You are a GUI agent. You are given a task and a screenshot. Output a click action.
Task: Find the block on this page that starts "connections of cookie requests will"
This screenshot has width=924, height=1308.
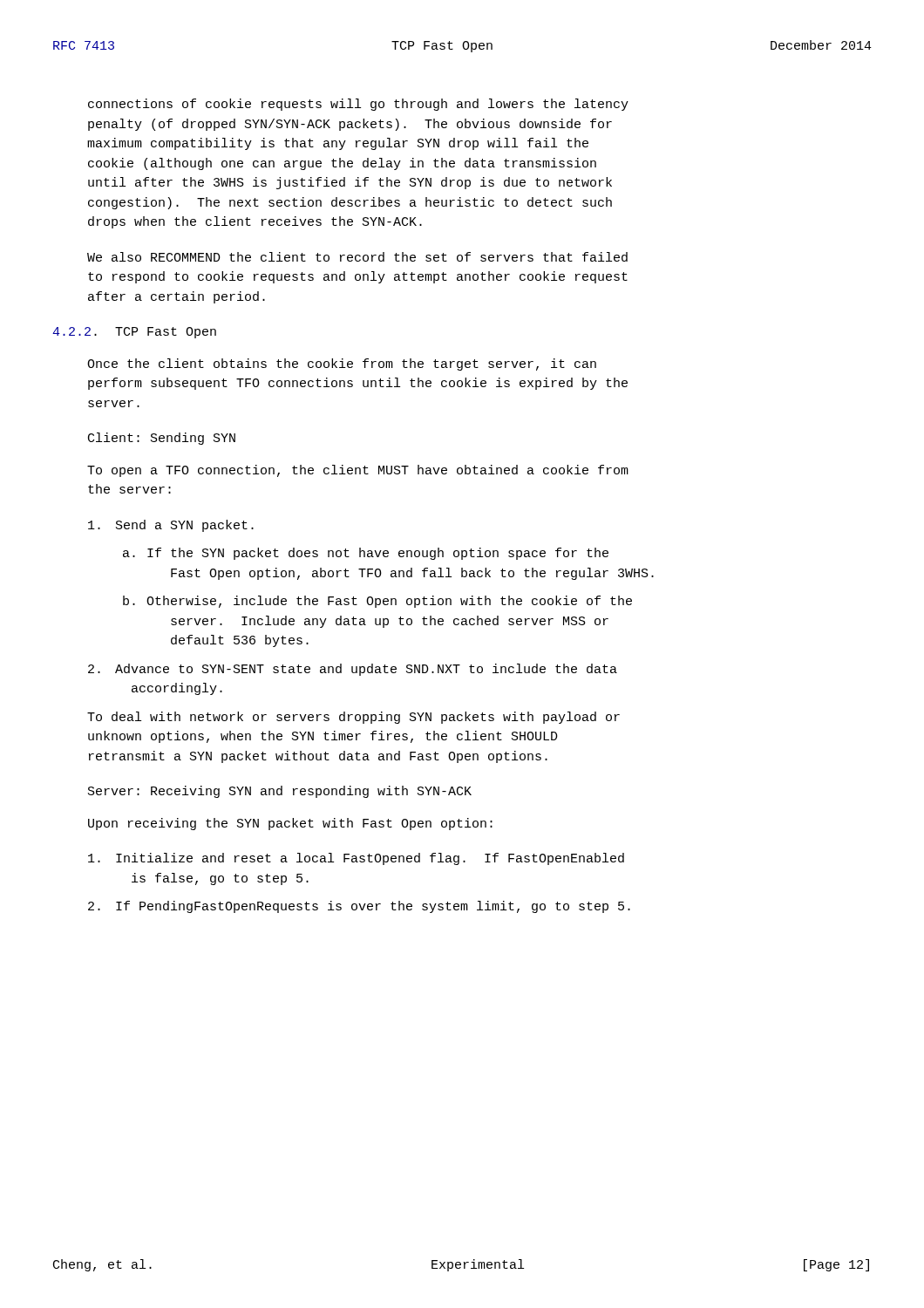[x=358, y=164]
